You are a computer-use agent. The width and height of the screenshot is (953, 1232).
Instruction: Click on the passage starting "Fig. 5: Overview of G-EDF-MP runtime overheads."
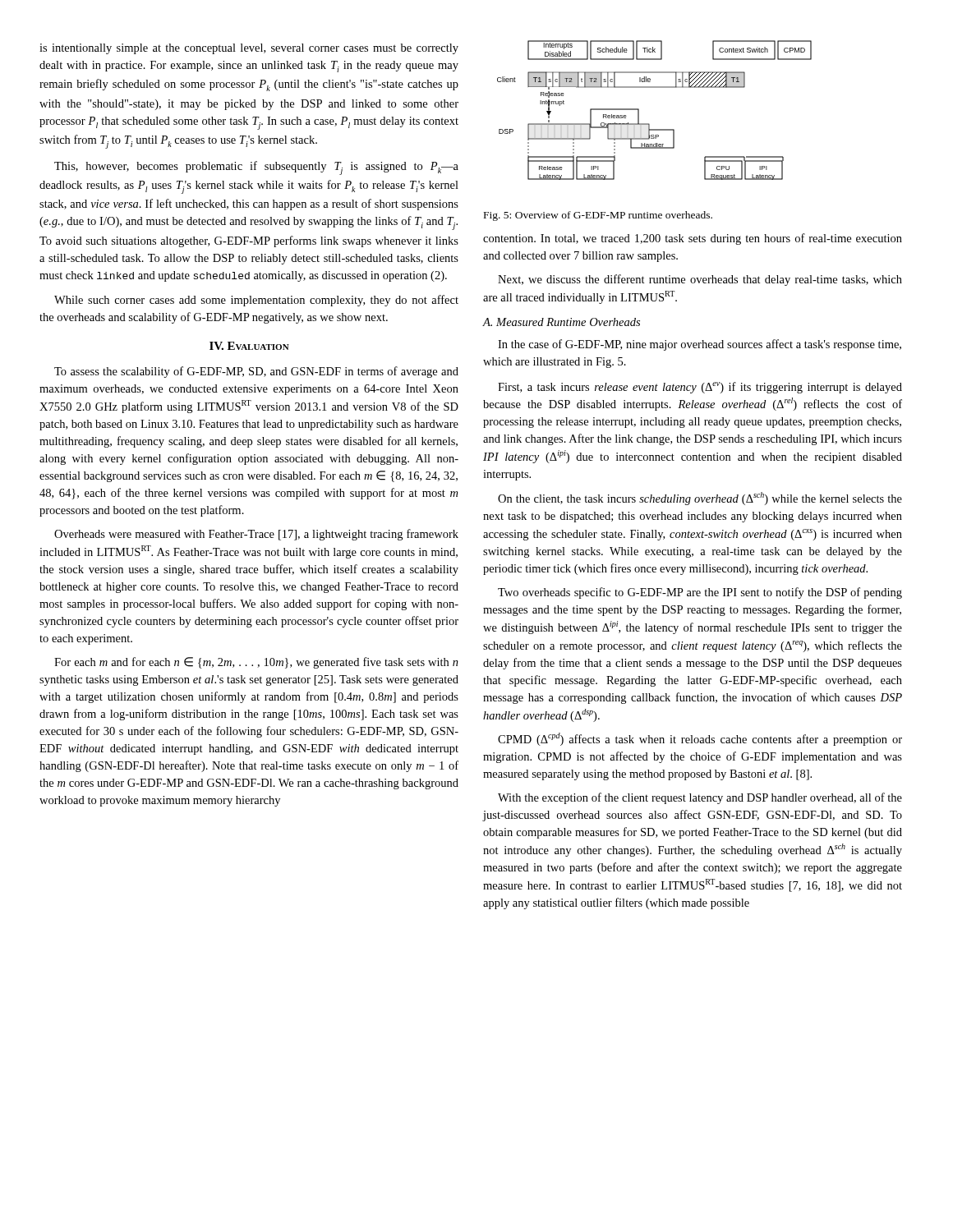(x=693, y=215)
